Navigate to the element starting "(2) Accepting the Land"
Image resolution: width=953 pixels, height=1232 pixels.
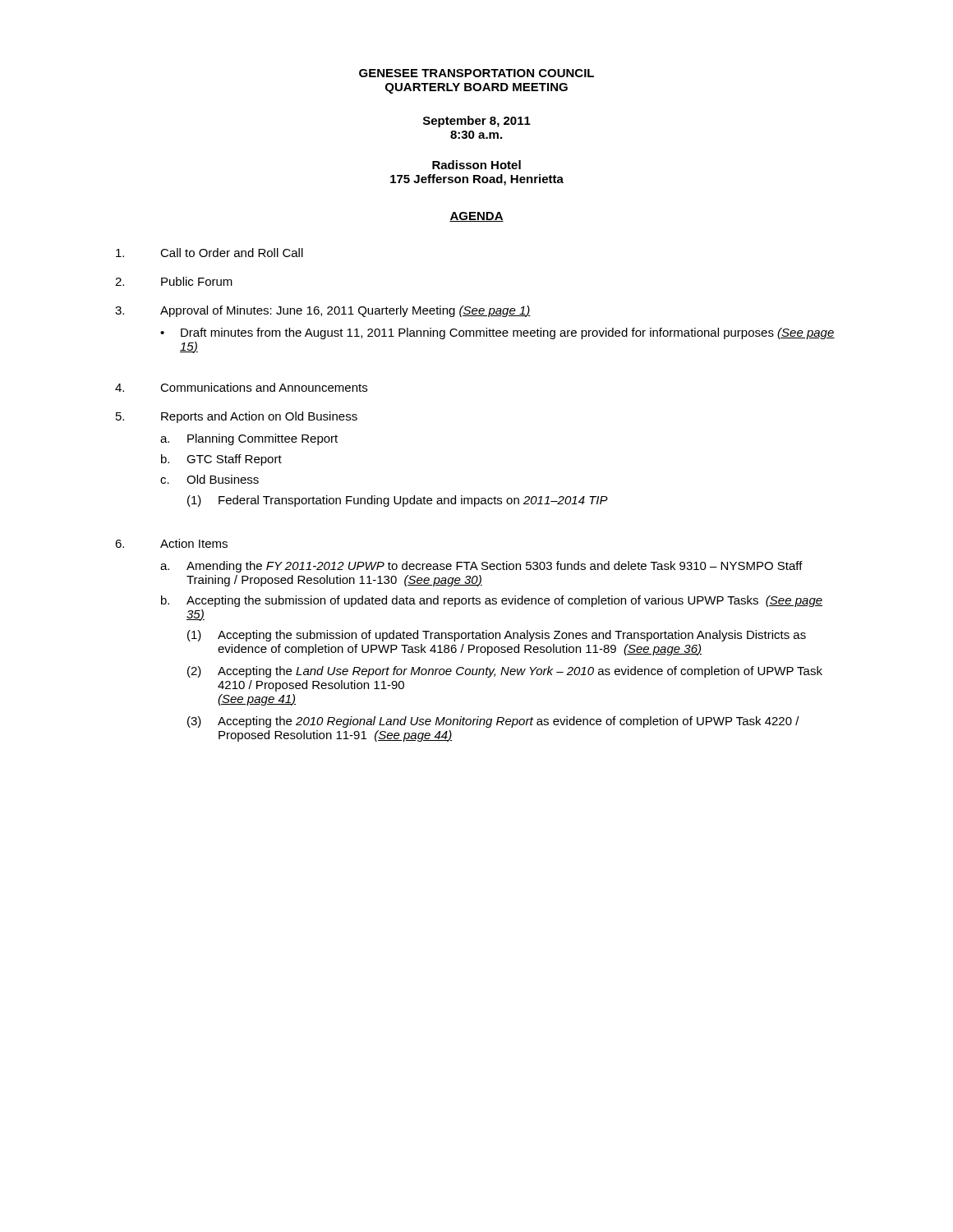[512, 685]
